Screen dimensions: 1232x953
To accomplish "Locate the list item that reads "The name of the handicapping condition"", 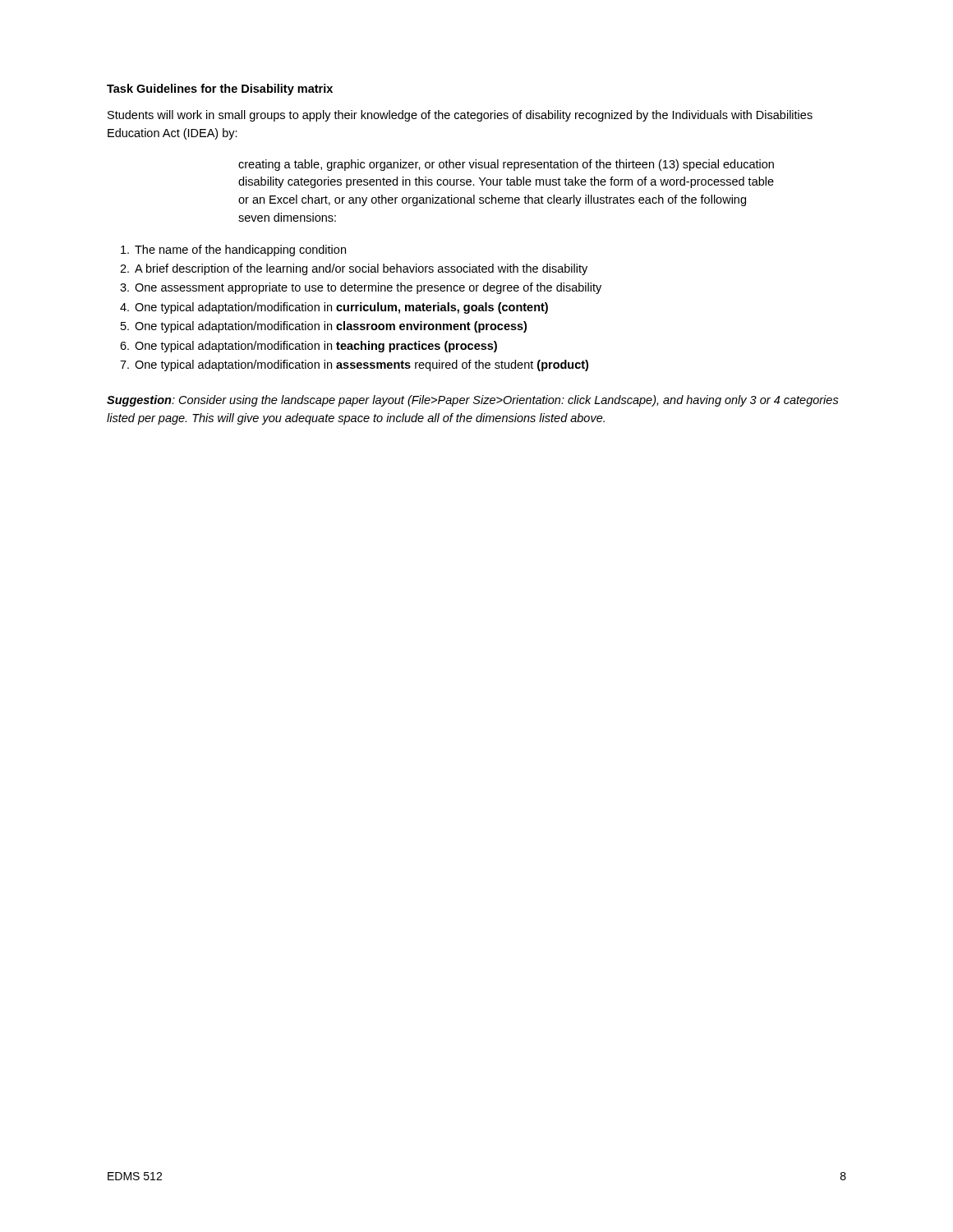I will tap(227, 249).
